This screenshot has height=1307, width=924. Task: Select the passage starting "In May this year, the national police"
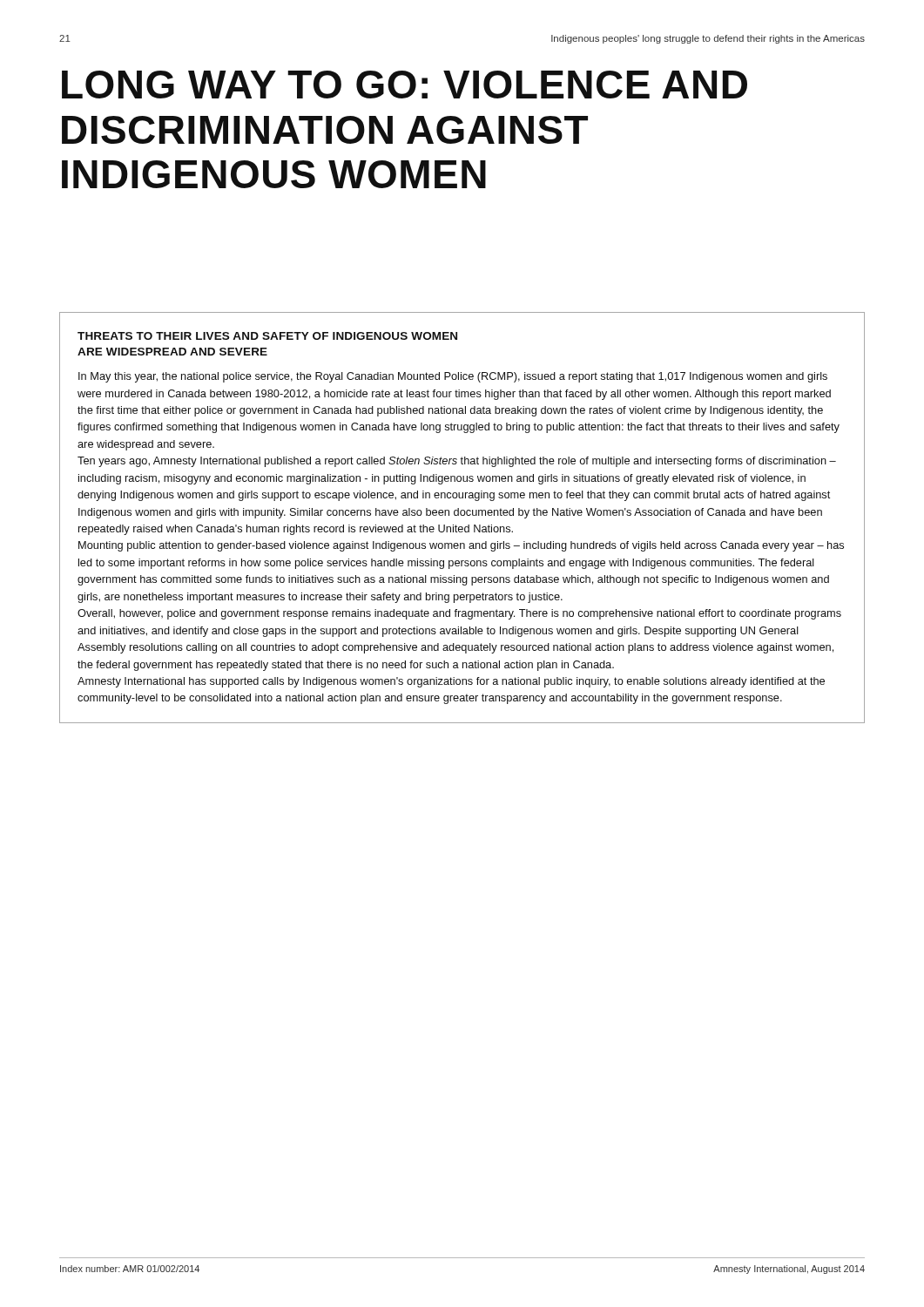(x=462, y=410)
